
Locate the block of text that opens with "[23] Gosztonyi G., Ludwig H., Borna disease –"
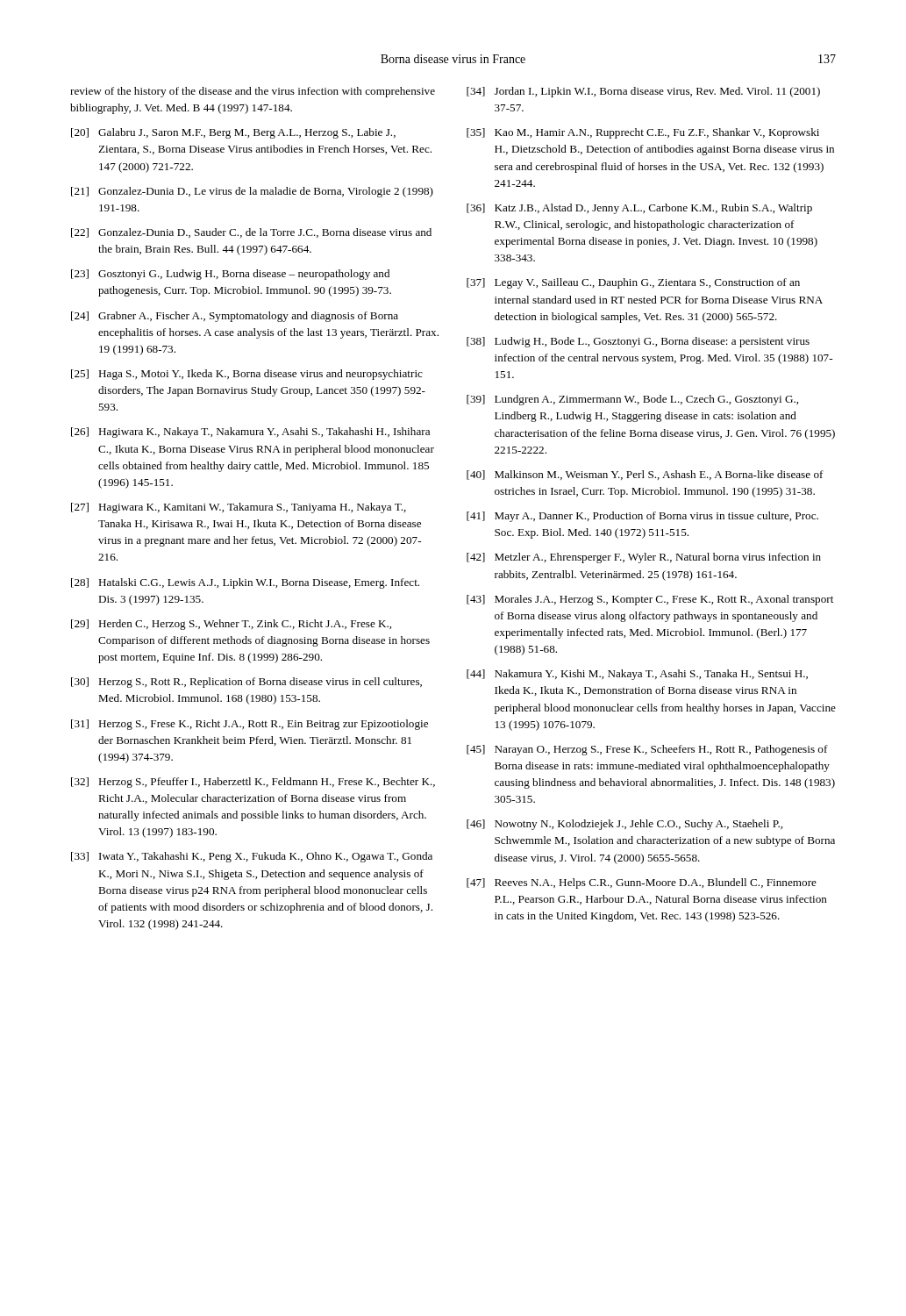tap(255, 282)
